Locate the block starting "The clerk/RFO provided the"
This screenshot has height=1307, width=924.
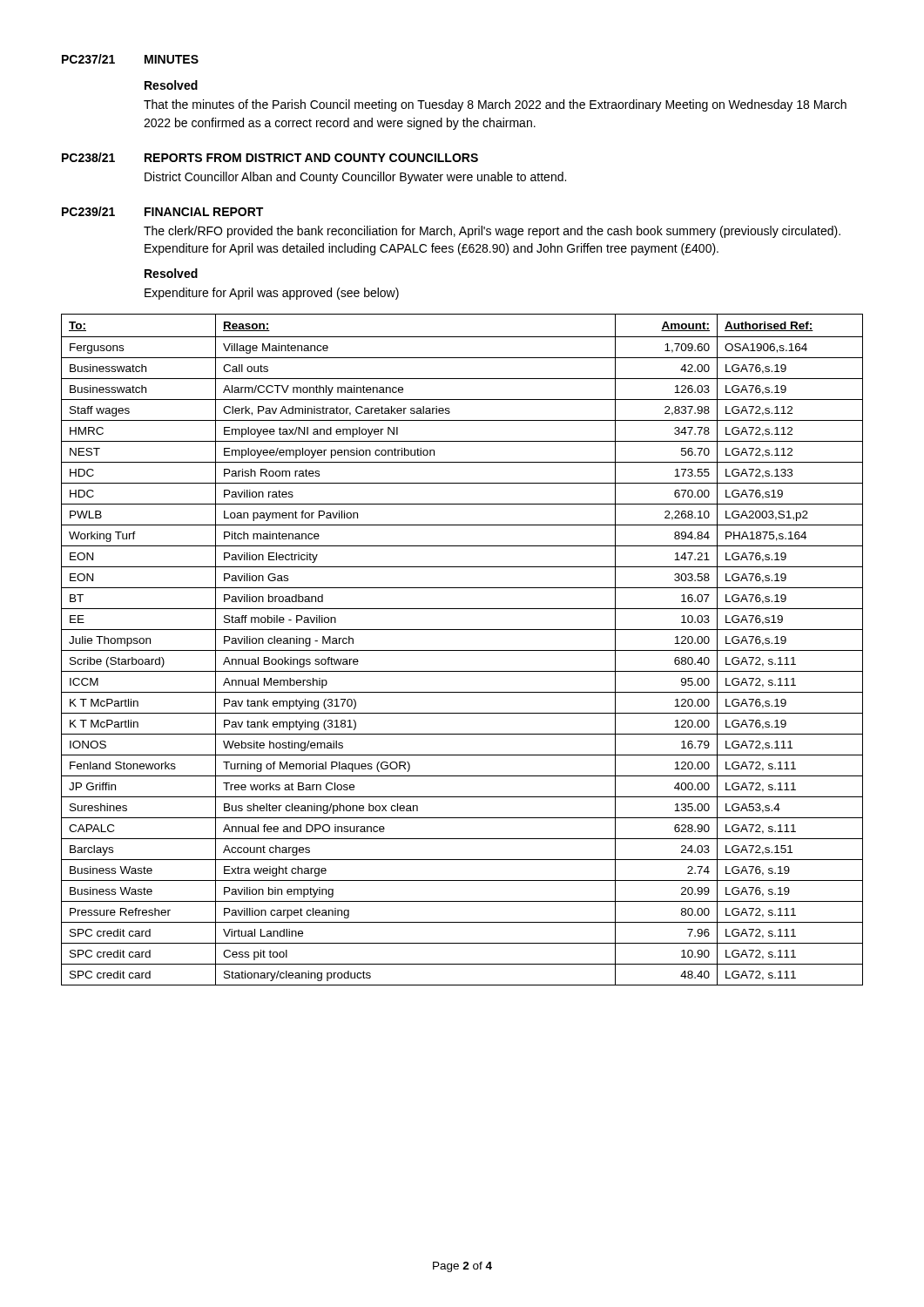point(462,264)
